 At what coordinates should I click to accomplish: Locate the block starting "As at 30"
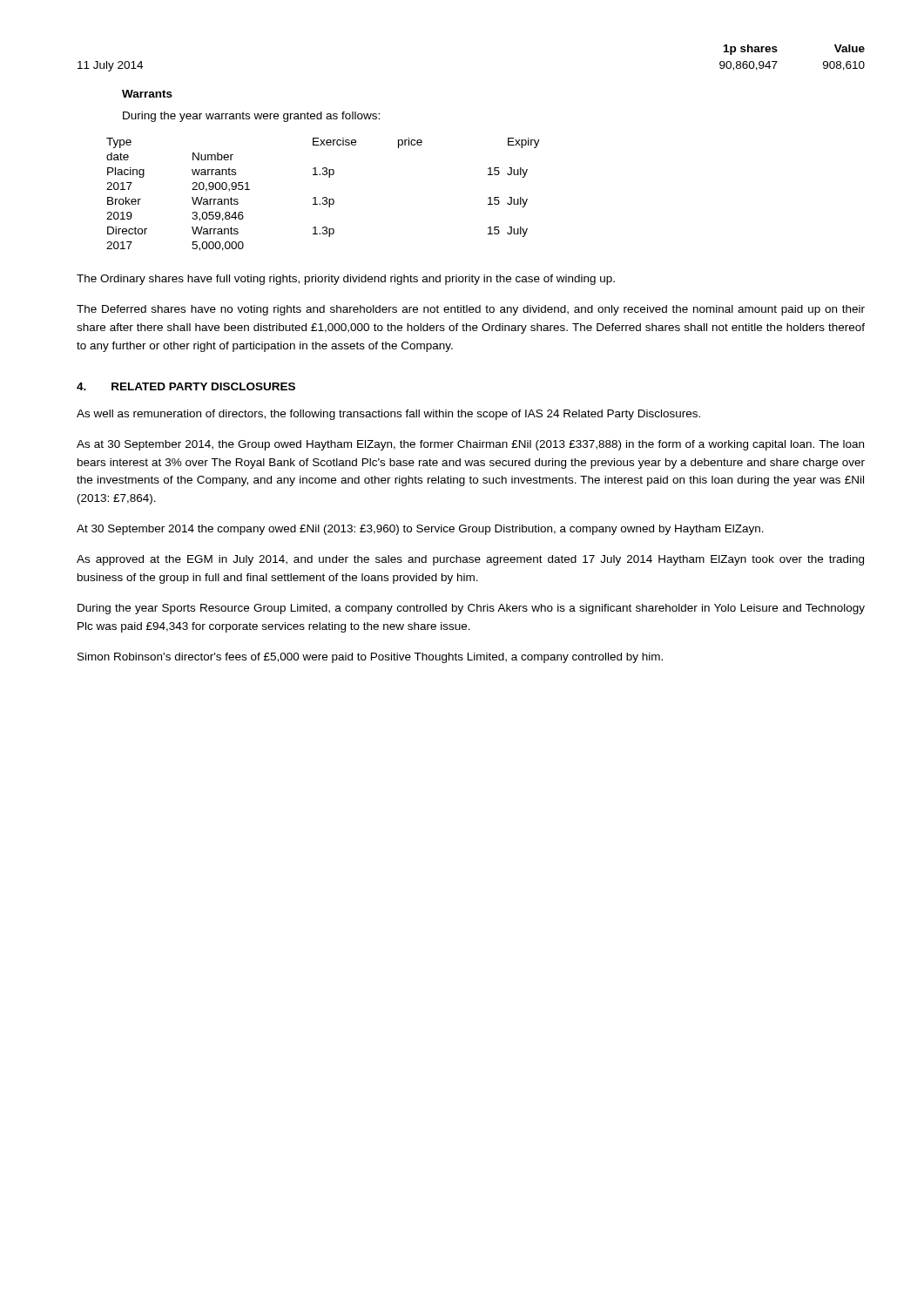click(471, 471)
